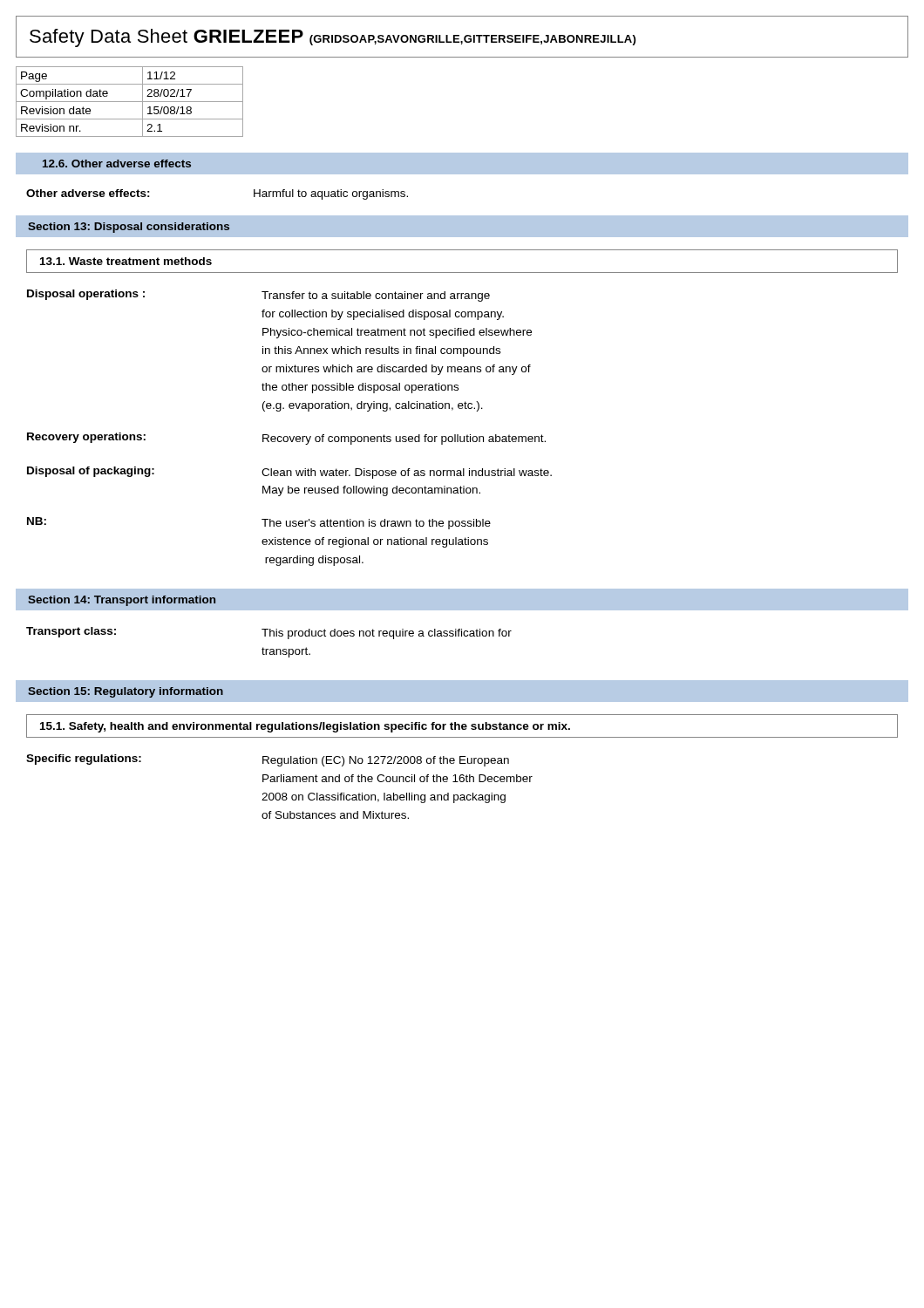Click on the text block containing "NB: The user's attention is drawn to the"
The width and height of the screenshot is (924, 1308).
(x=462, y=542)
